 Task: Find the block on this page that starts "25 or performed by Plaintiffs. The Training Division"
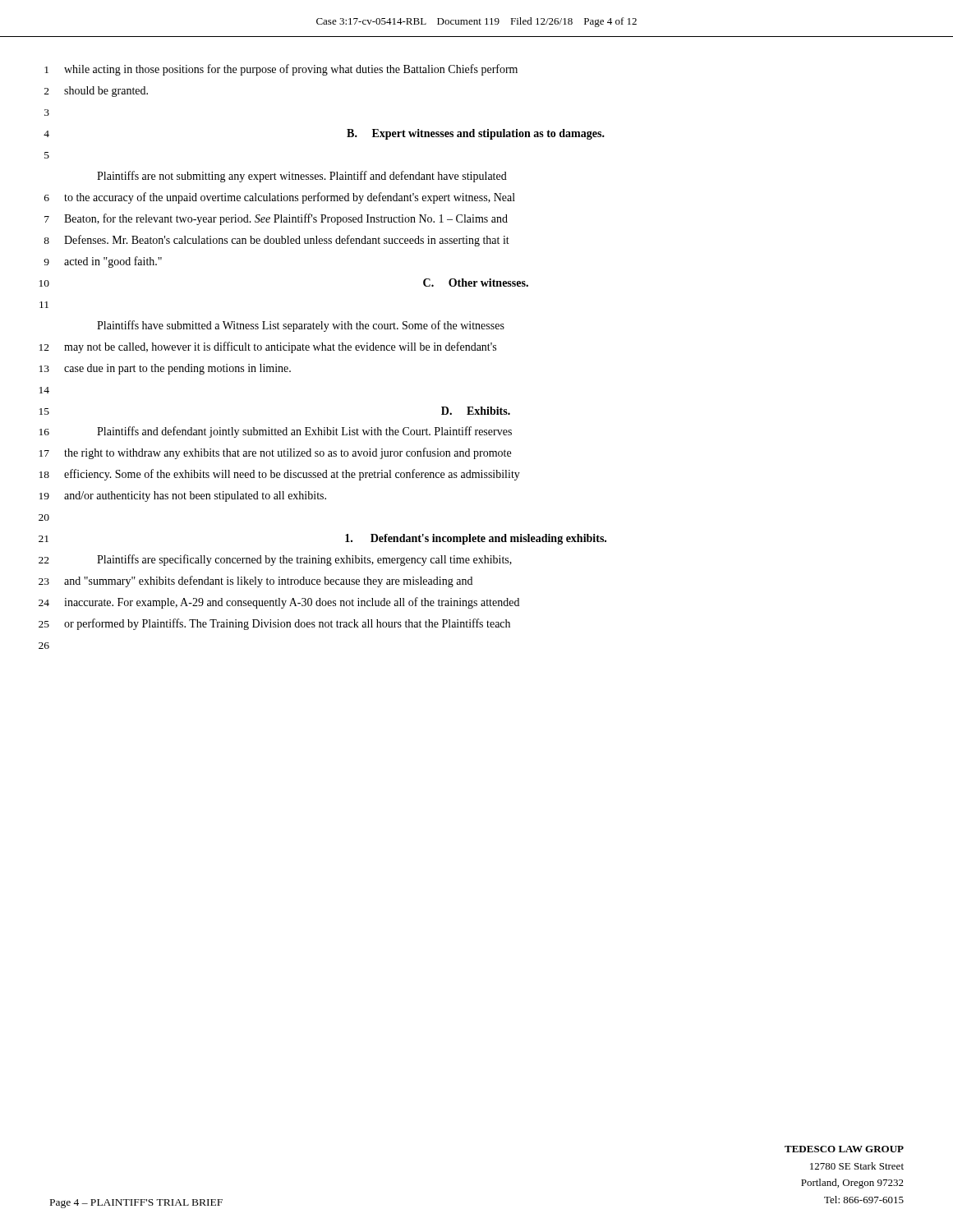[x=476, y=624]
